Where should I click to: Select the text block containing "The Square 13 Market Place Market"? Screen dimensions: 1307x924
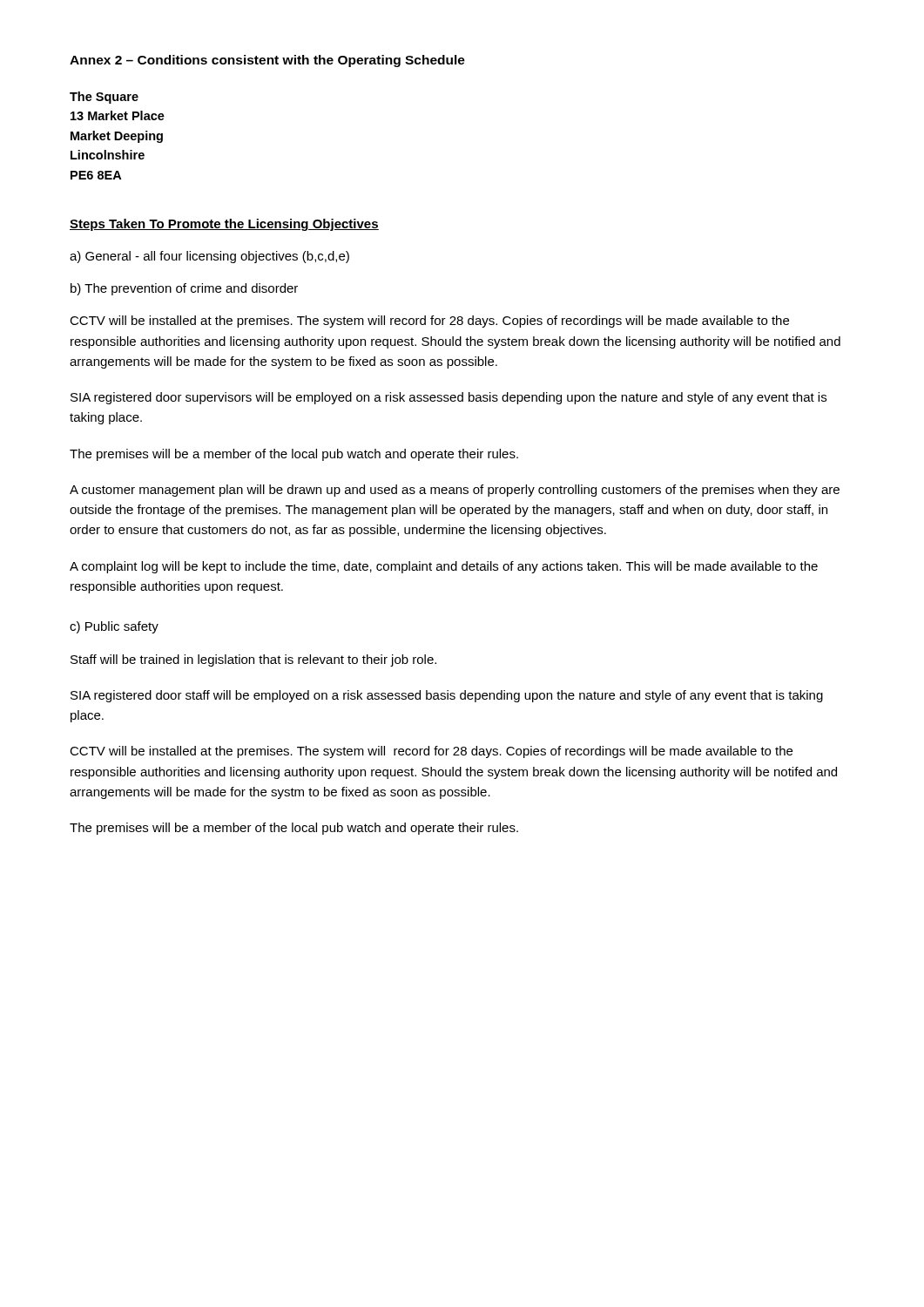tap(117, 136)
